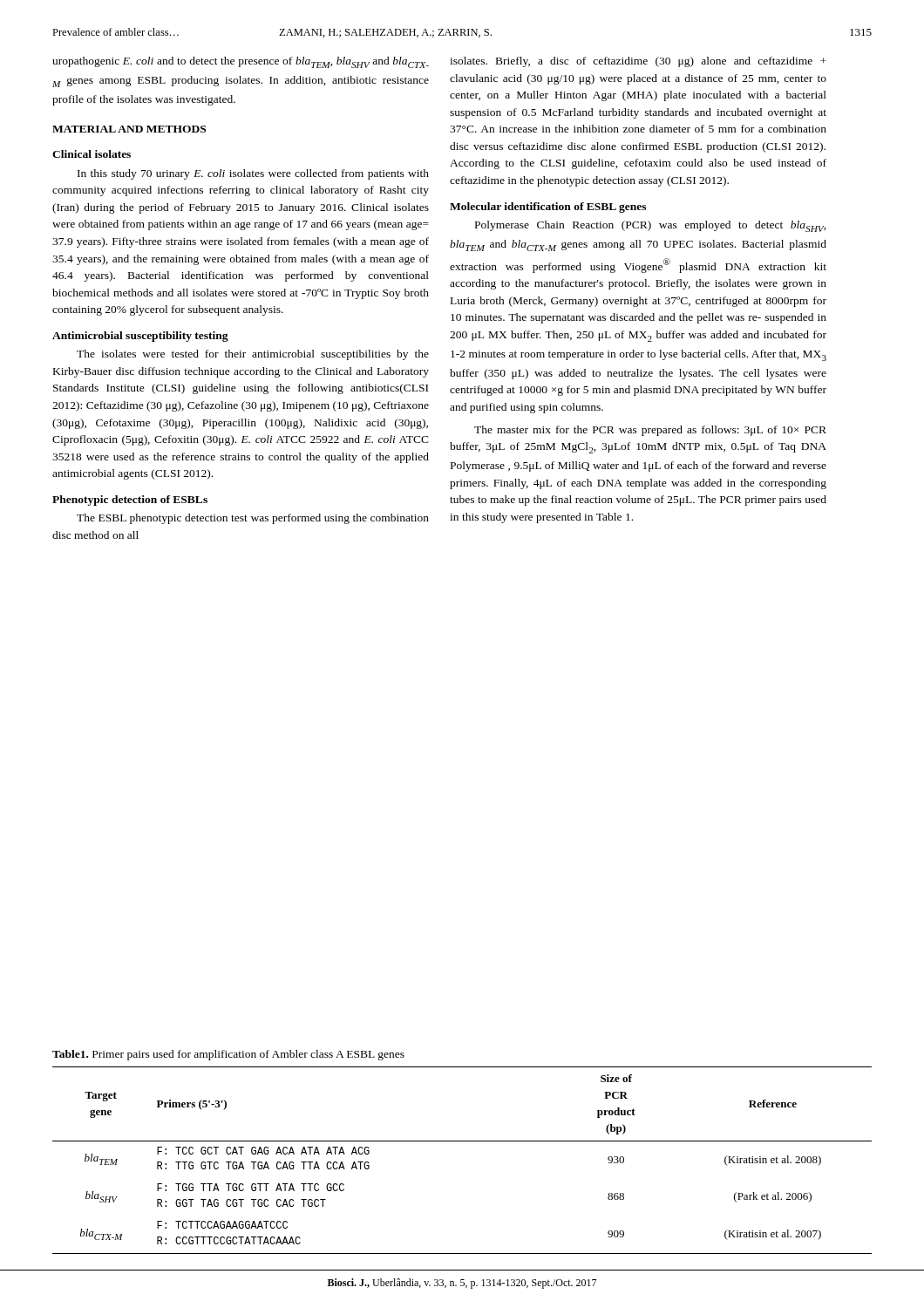The width and height of the screenshot is (924, 1308).
Task: Locate the text starting "The ESBL phenotypic detection test was"
Action: coord(241,527)
